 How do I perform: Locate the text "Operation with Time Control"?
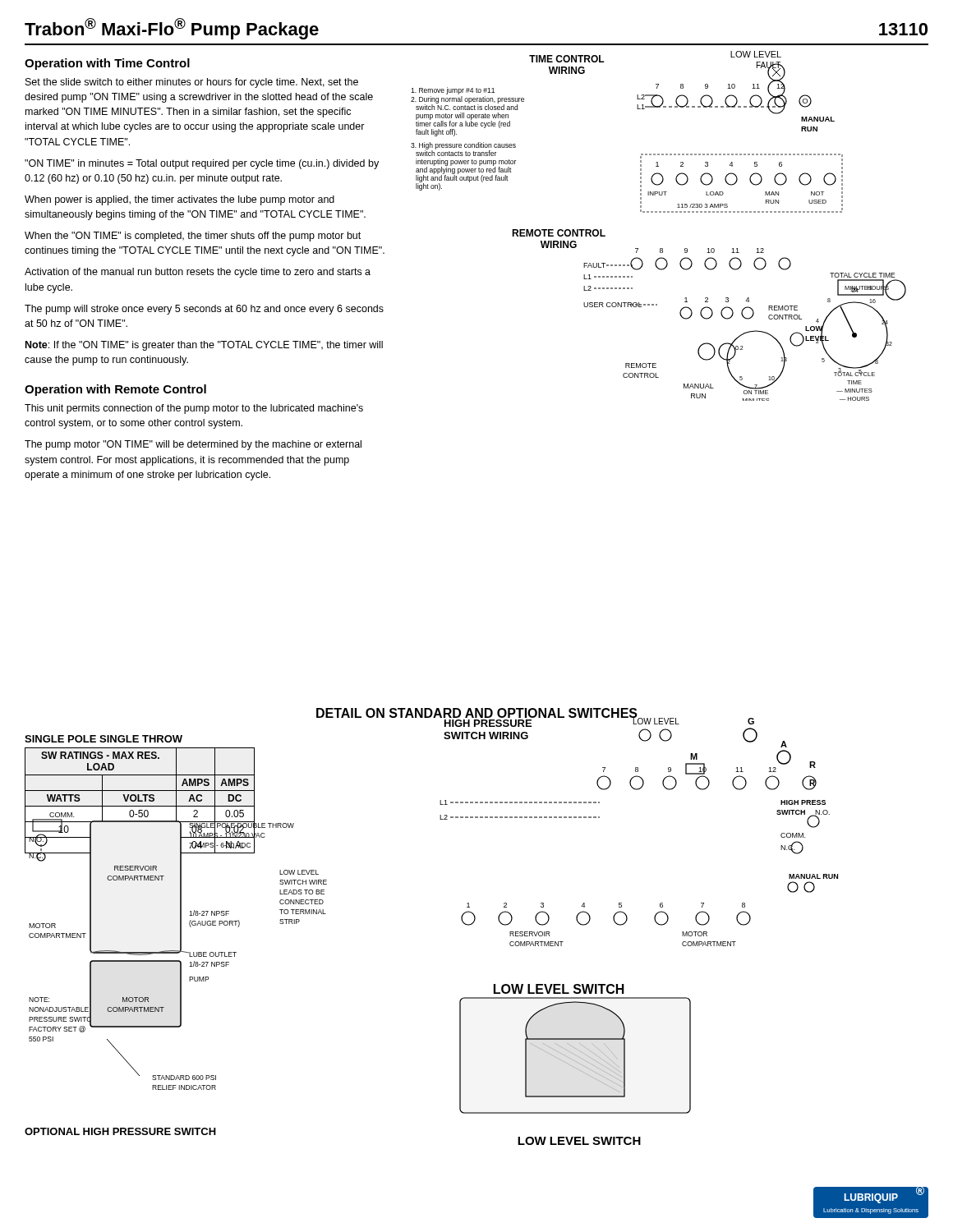click(x=107, y=63)
